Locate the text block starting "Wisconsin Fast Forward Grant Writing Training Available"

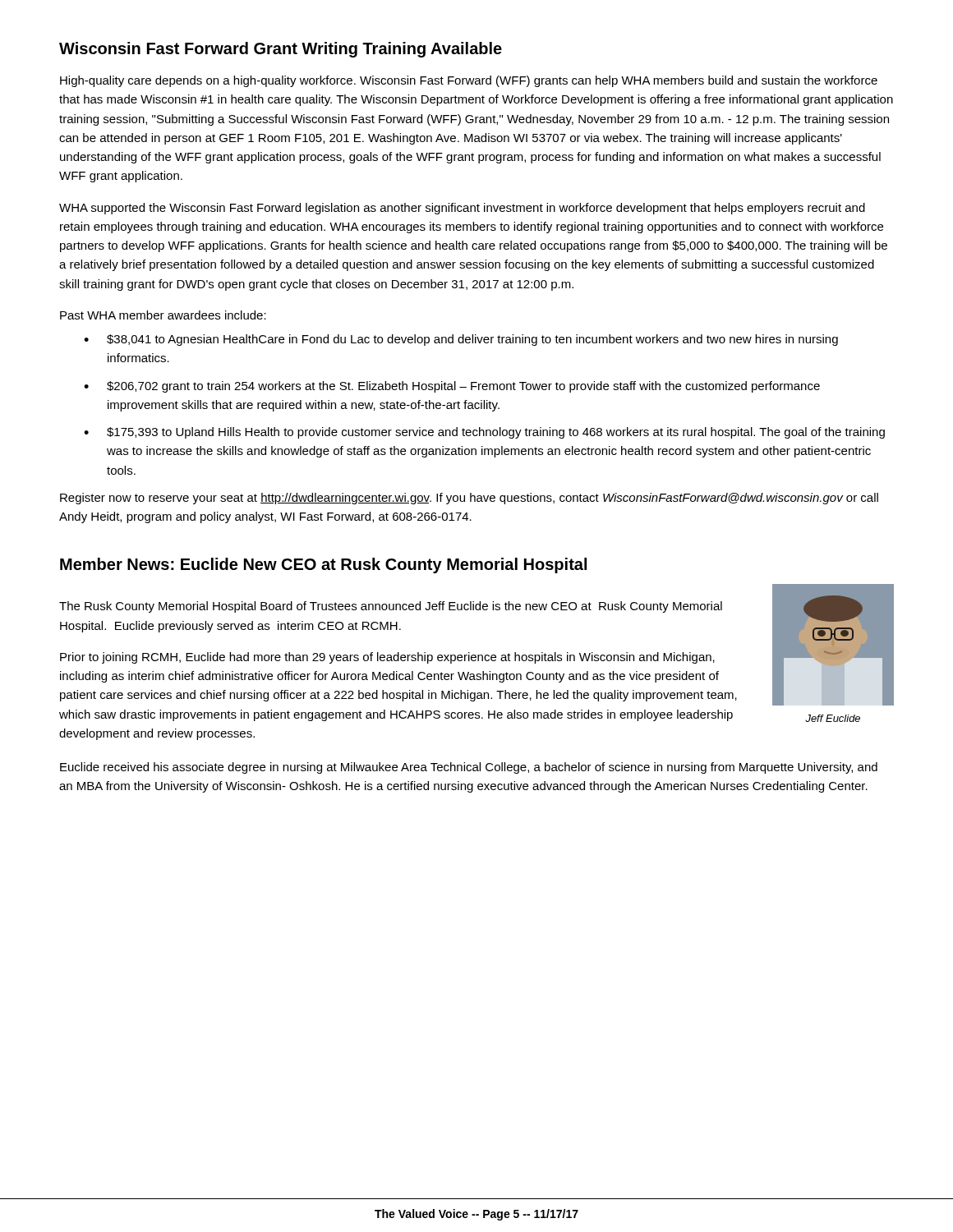[476, 49]
